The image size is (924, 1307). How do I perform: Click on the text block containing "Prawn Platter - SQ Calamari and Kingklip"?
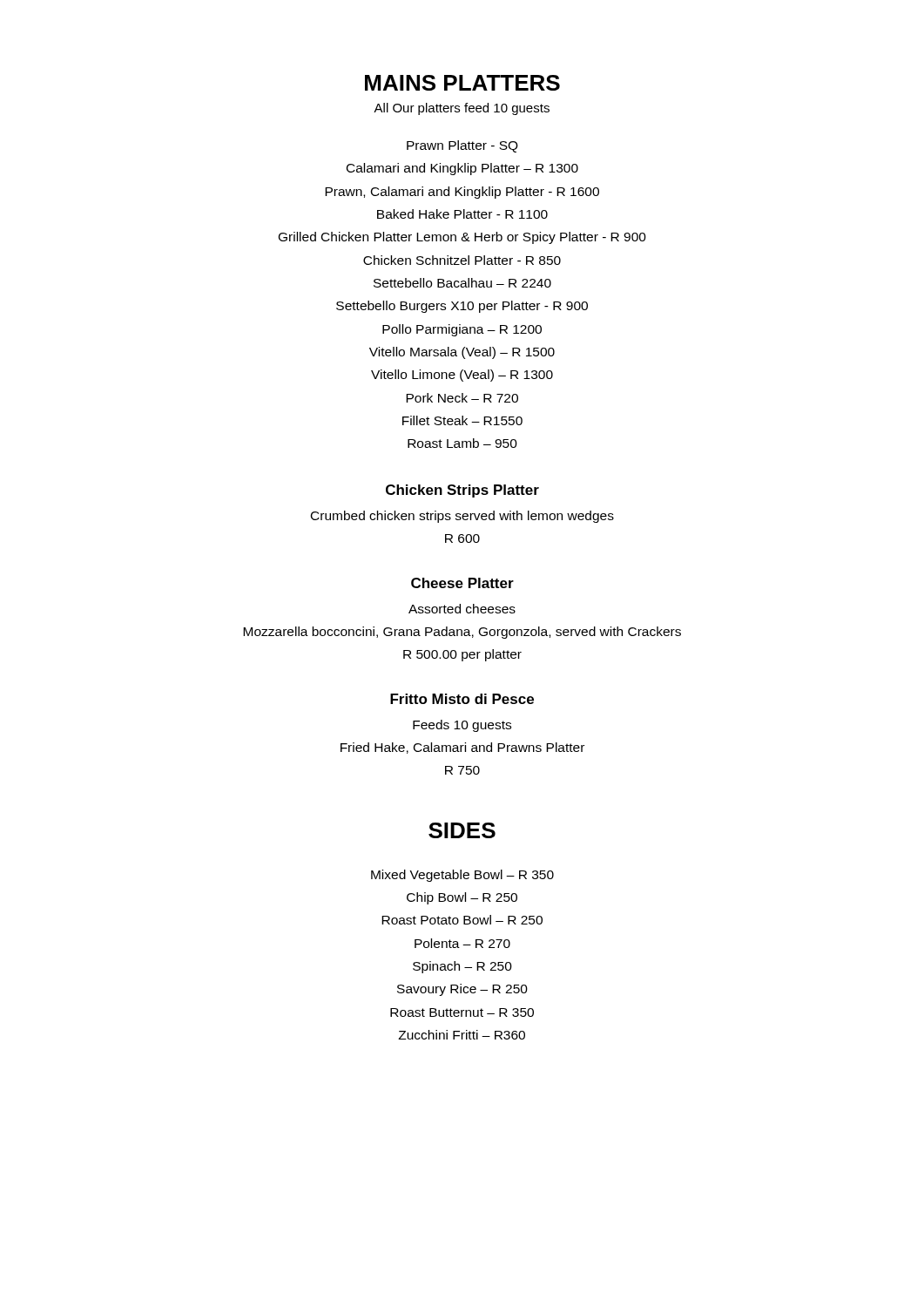pos(462,294)
